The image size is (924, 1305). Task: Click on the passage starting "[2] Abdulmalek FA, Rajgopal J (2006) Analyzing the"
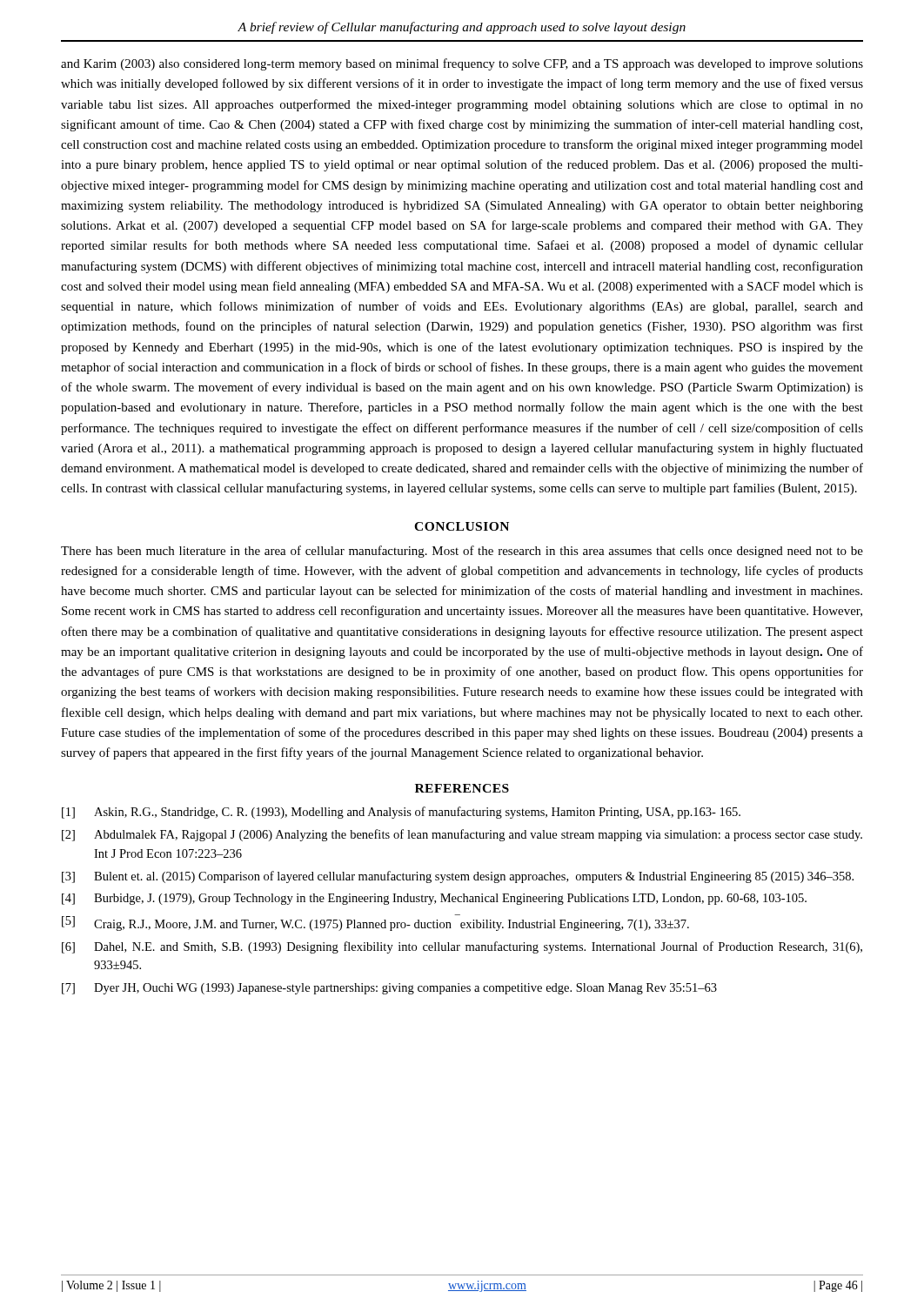coord(462,845)
